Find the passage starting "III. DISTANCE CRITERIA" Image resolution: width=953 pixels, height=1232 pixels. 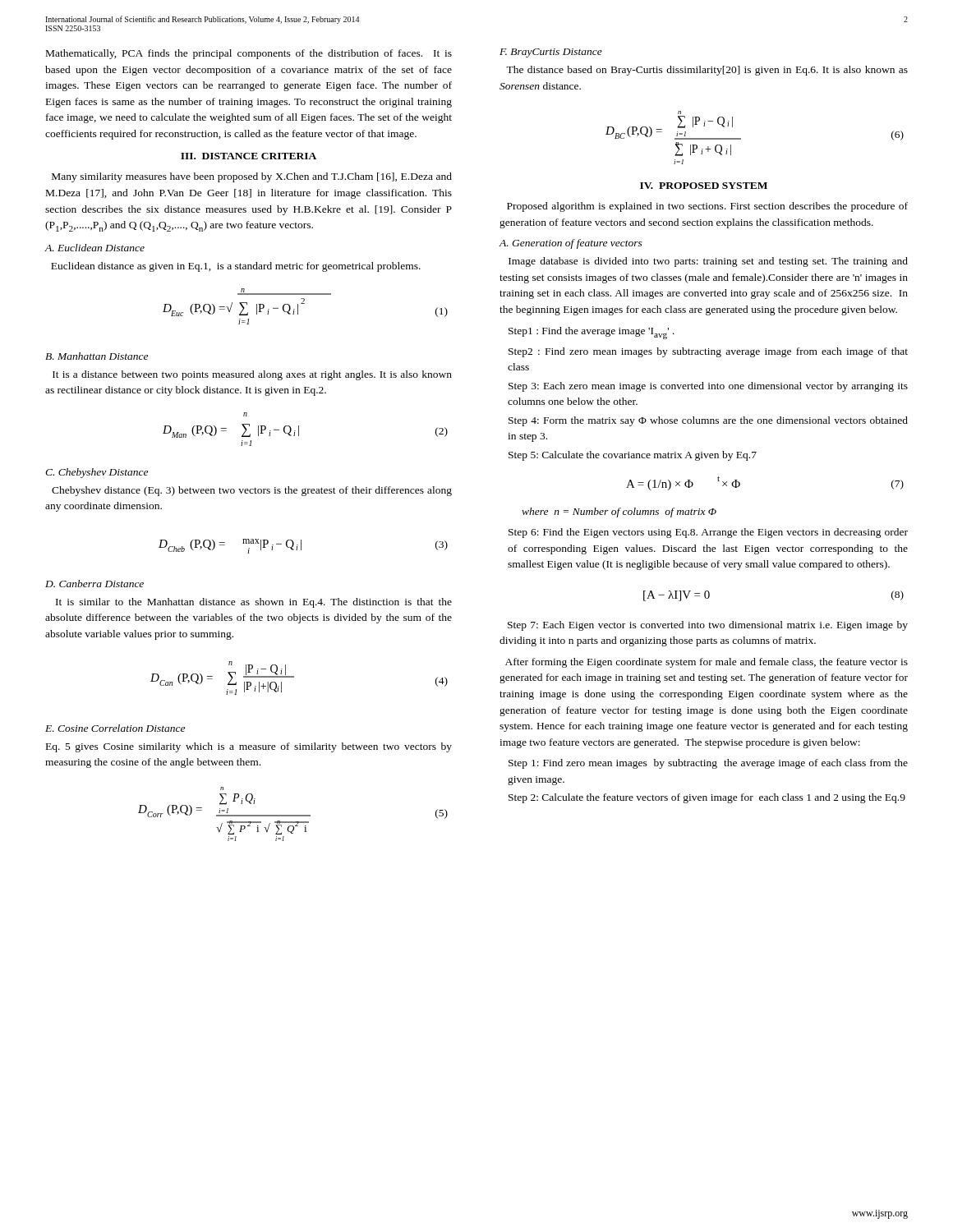click(248, 156)
